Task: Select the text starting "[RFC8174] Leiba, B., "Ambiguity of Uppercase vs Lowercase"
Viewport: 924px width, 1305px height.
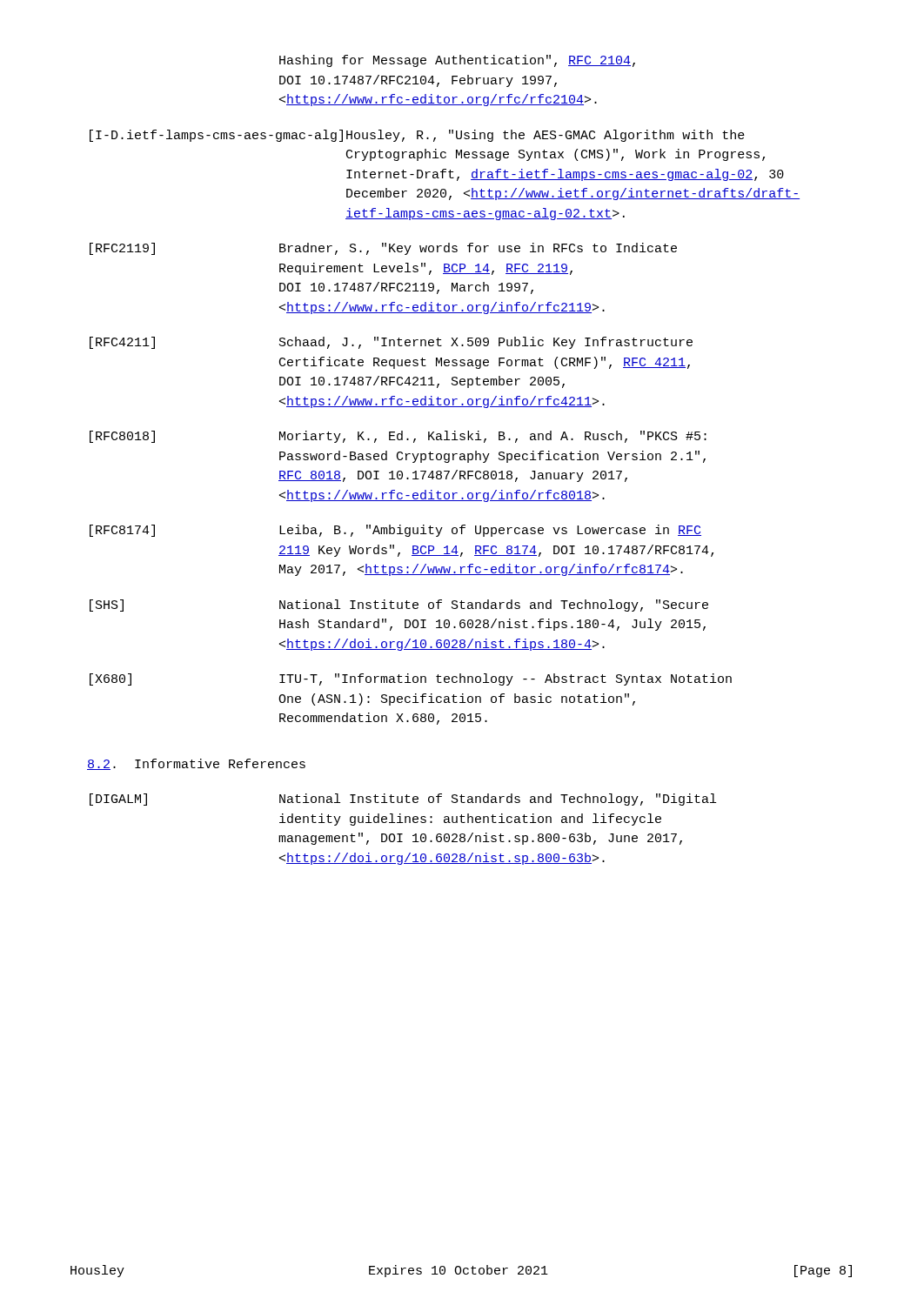Action: (471, 551)
